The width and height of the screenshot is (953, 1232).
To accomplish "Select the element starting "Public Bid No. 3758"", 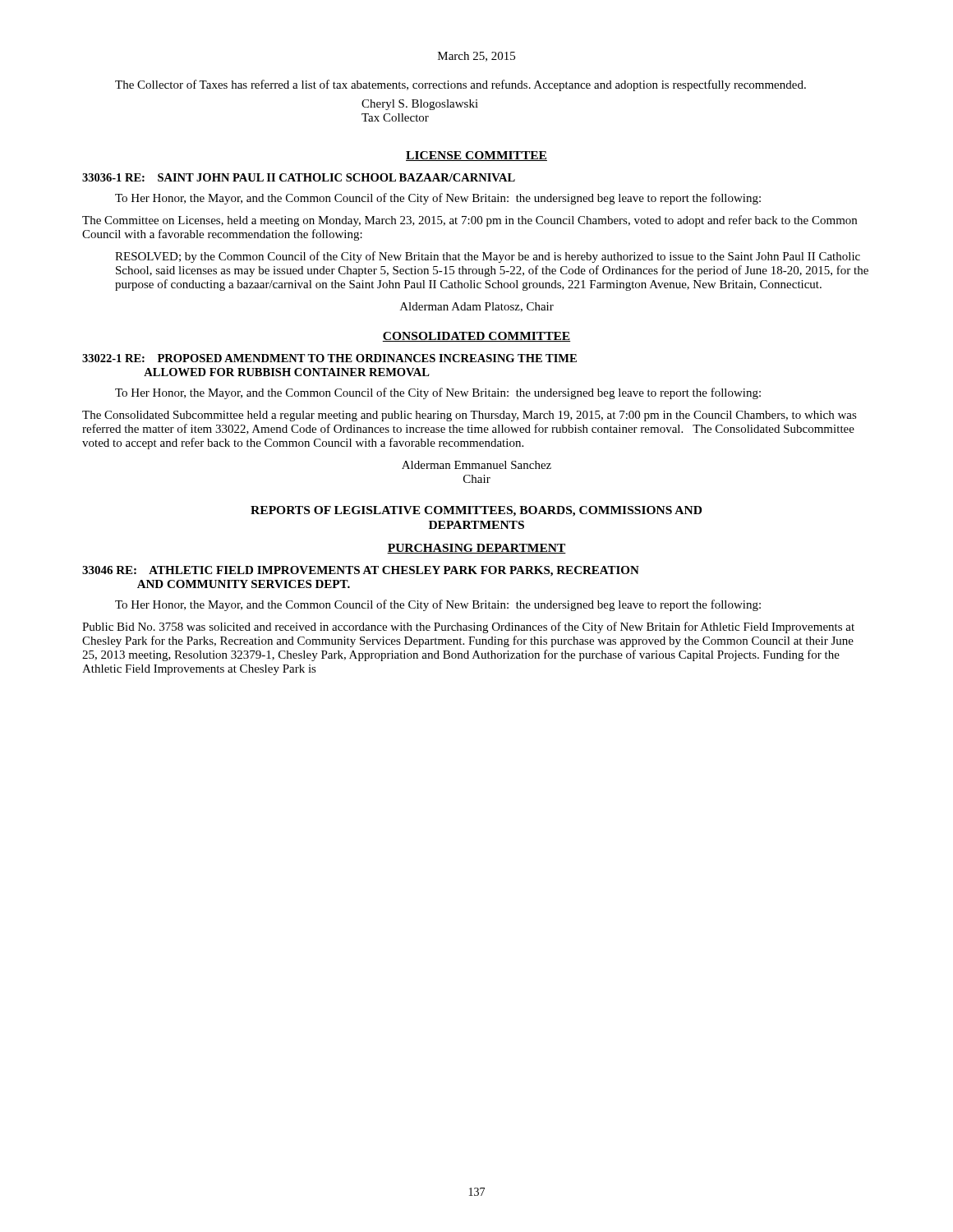I will point(468,648).
